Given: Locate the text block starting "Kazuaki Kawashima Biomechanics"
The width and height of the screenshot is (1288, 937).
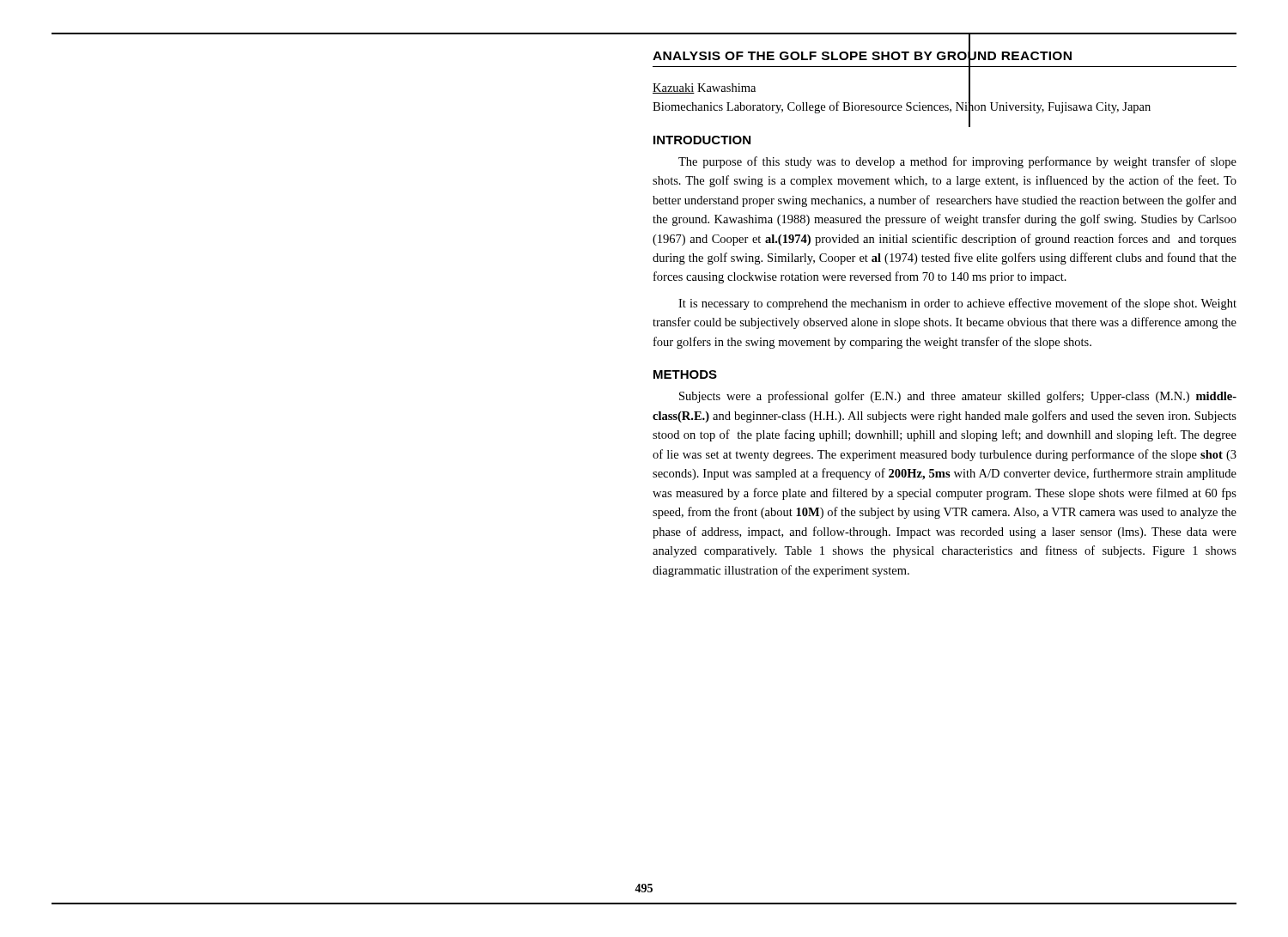Looking at the screenshot, I should tap(902, 97).
